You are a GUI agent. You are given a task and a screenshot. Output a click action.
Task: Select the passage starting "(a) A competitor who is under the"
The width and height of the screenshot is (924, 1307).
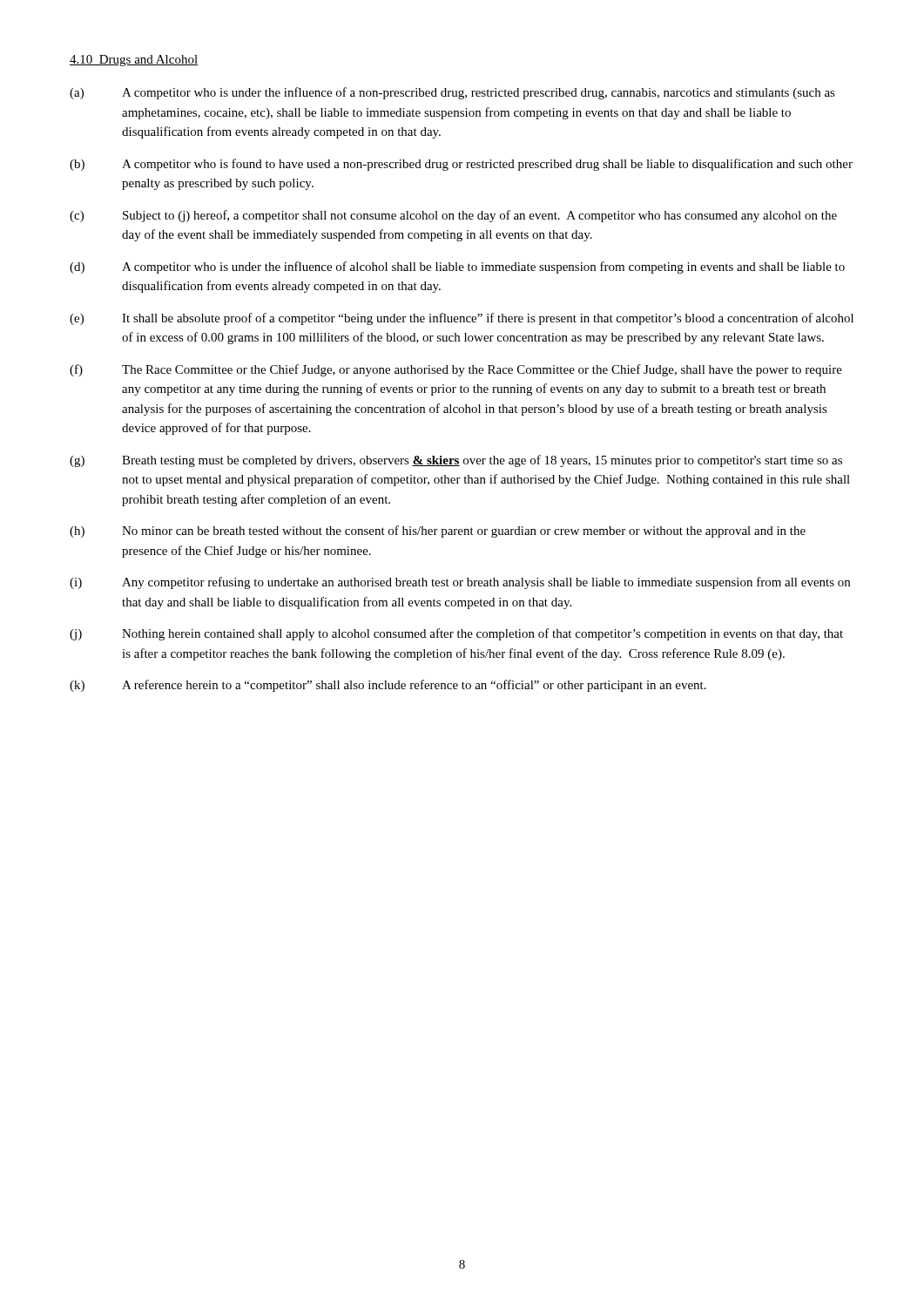(462, 112)
